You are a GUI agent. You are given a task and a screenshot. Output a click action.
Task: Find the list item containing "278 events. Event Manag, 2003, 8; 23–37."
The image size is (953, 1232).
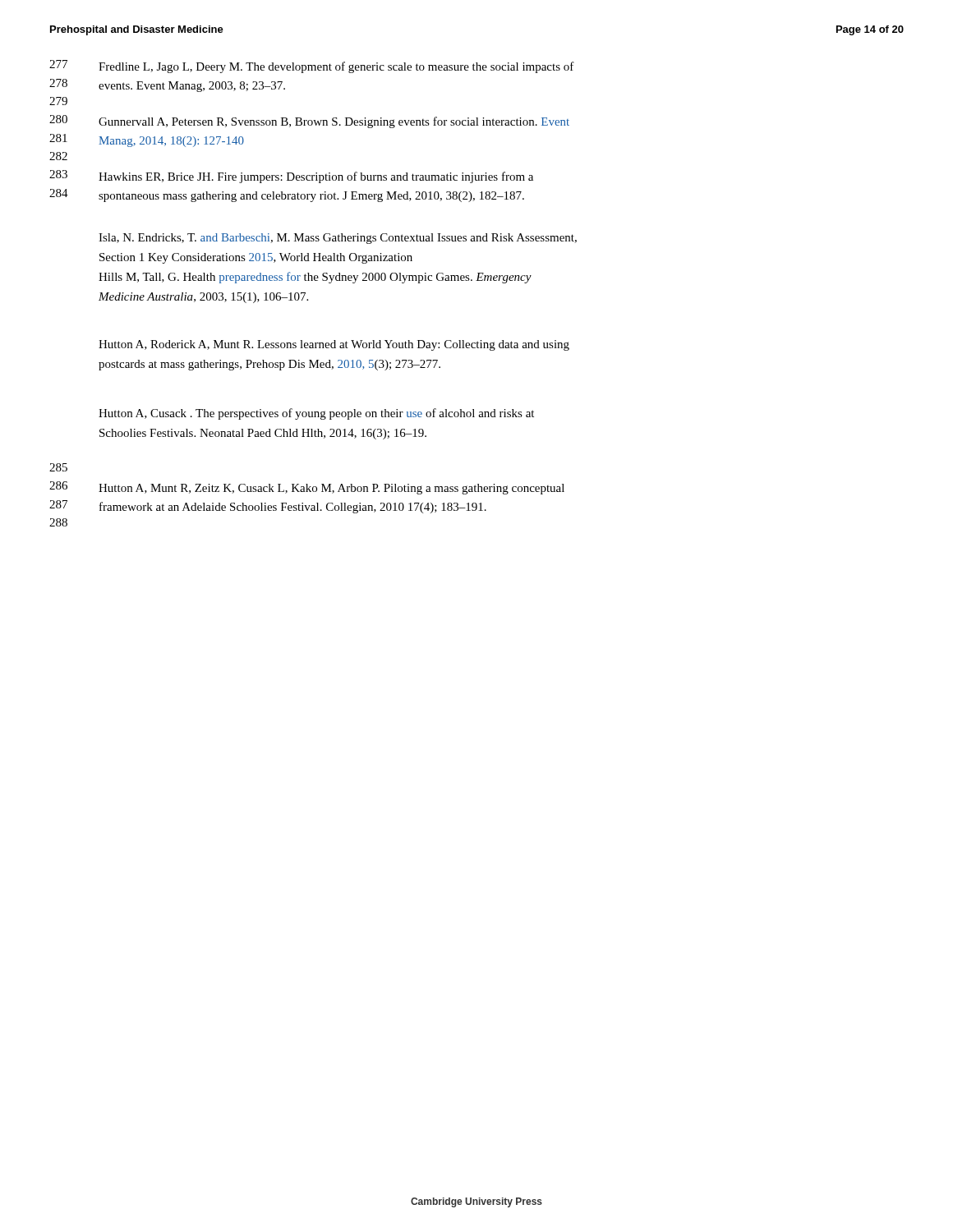(x=167, y=85)
